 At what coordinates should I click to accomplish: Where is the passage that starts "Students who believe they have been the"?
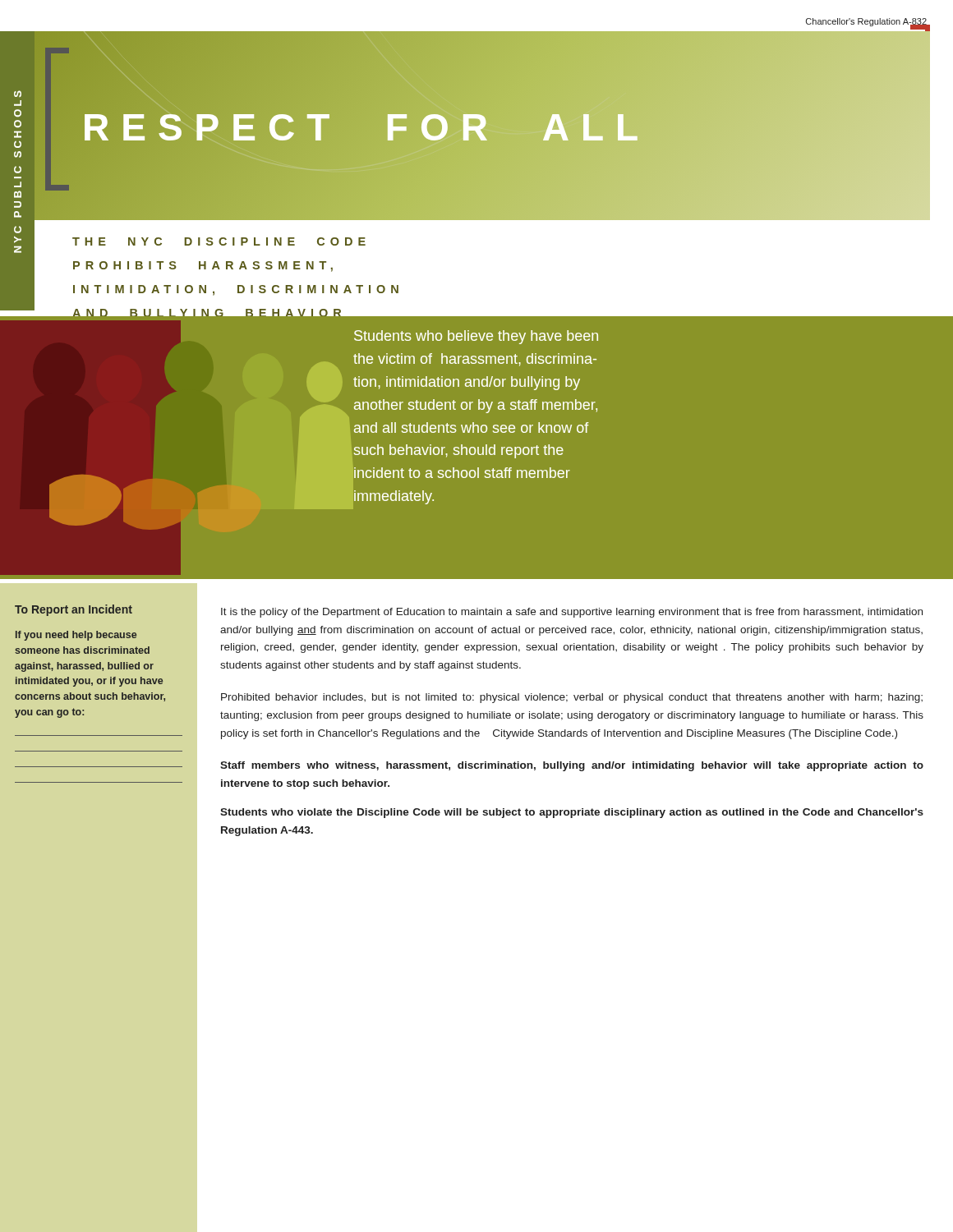pyautogui.click(x=476, y=416)
